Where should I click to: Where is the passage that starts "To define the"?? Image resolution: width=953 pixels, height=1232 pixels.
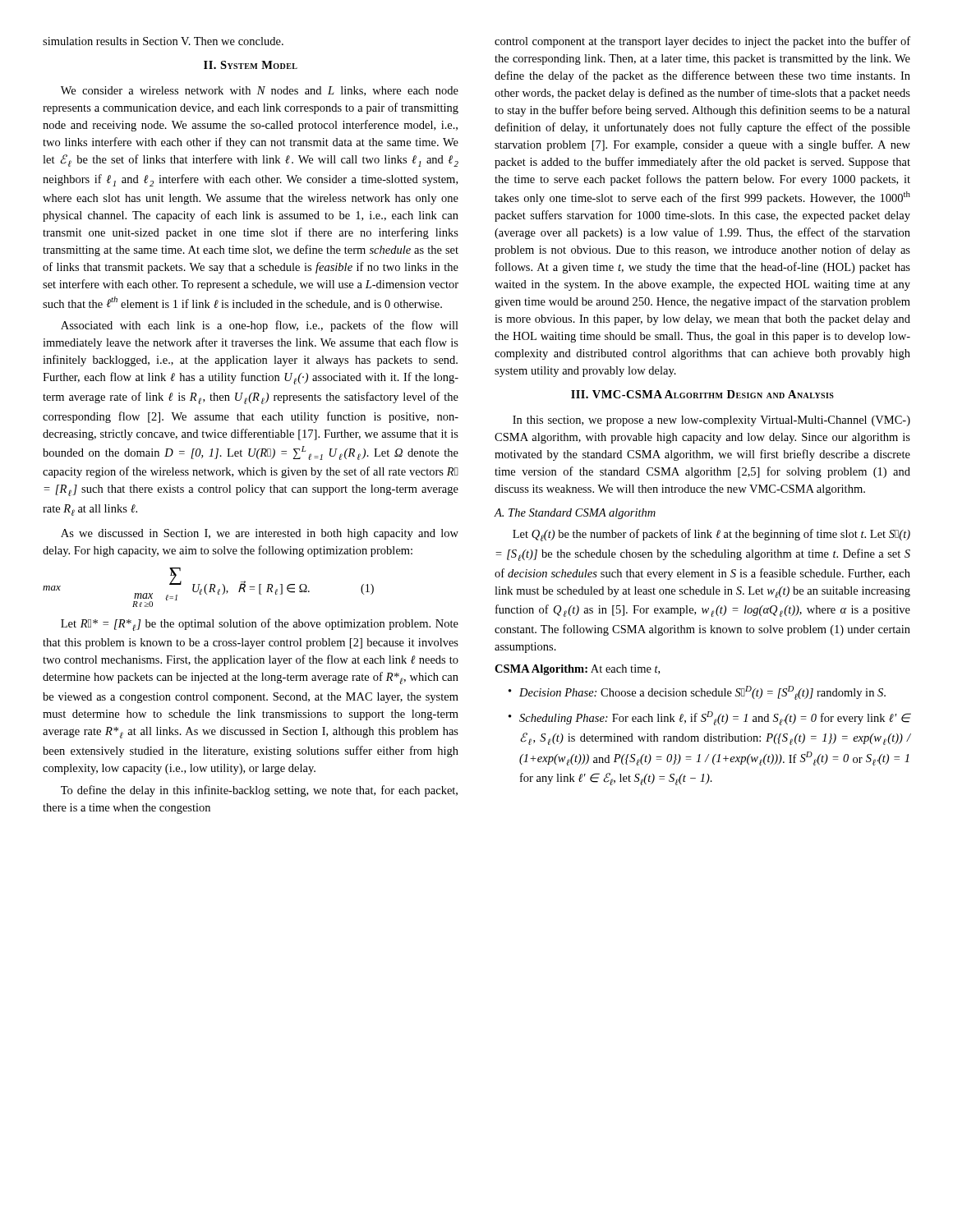pos(251,799)
